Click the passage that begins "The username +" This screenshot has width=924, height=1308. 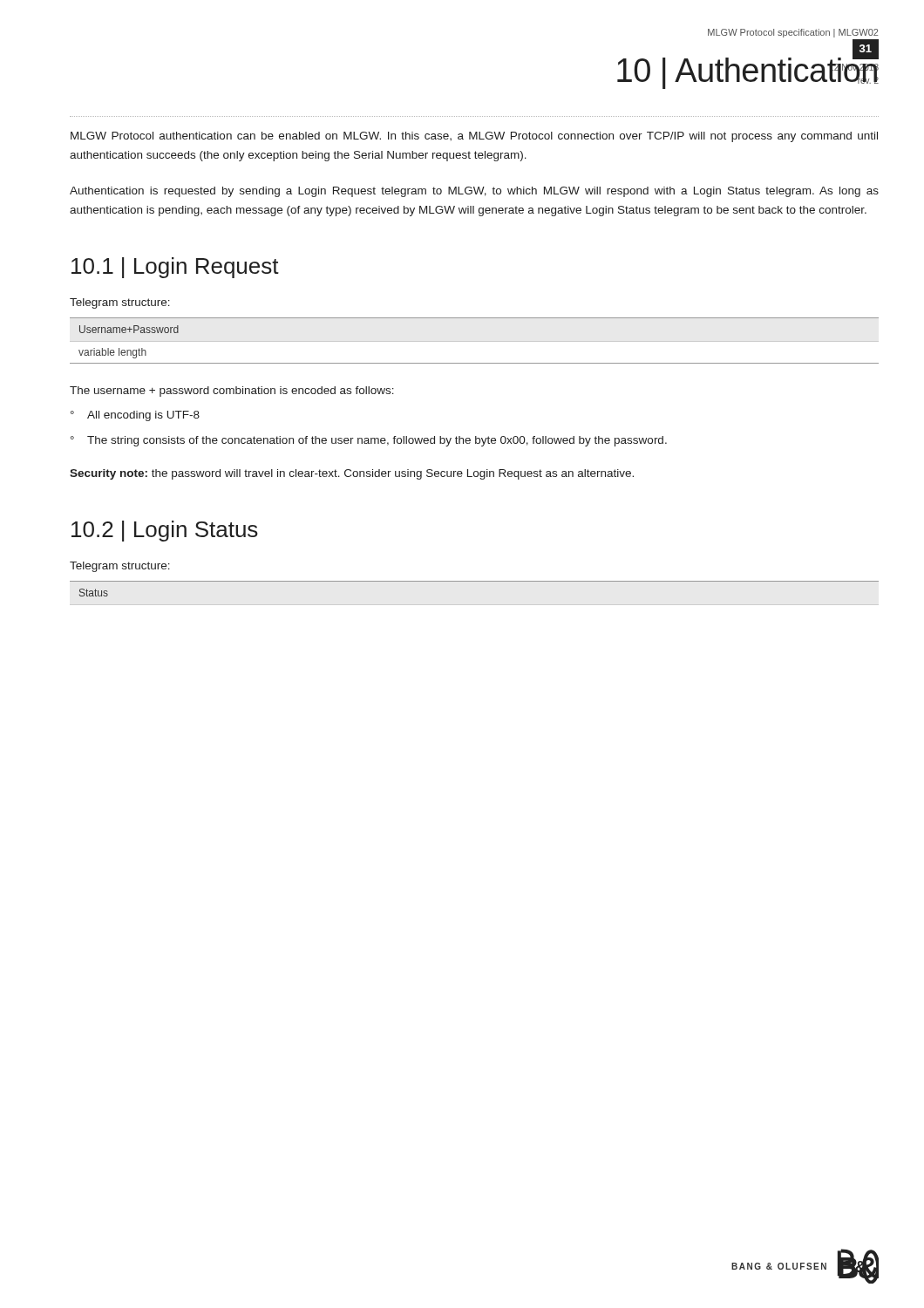pos(232,390)
